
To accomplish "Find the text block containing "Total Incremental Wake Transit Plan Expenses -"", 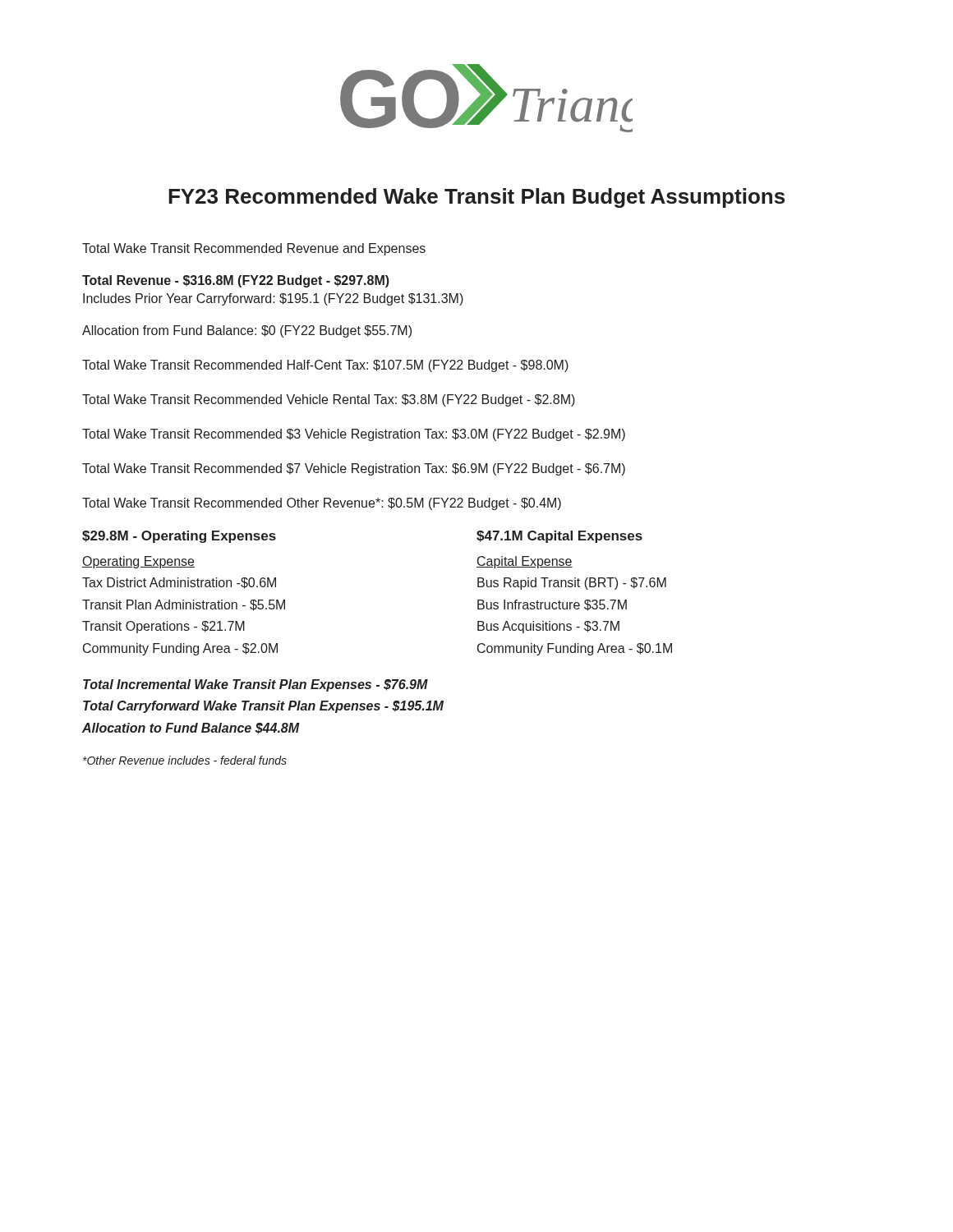I will click(263, 706).
